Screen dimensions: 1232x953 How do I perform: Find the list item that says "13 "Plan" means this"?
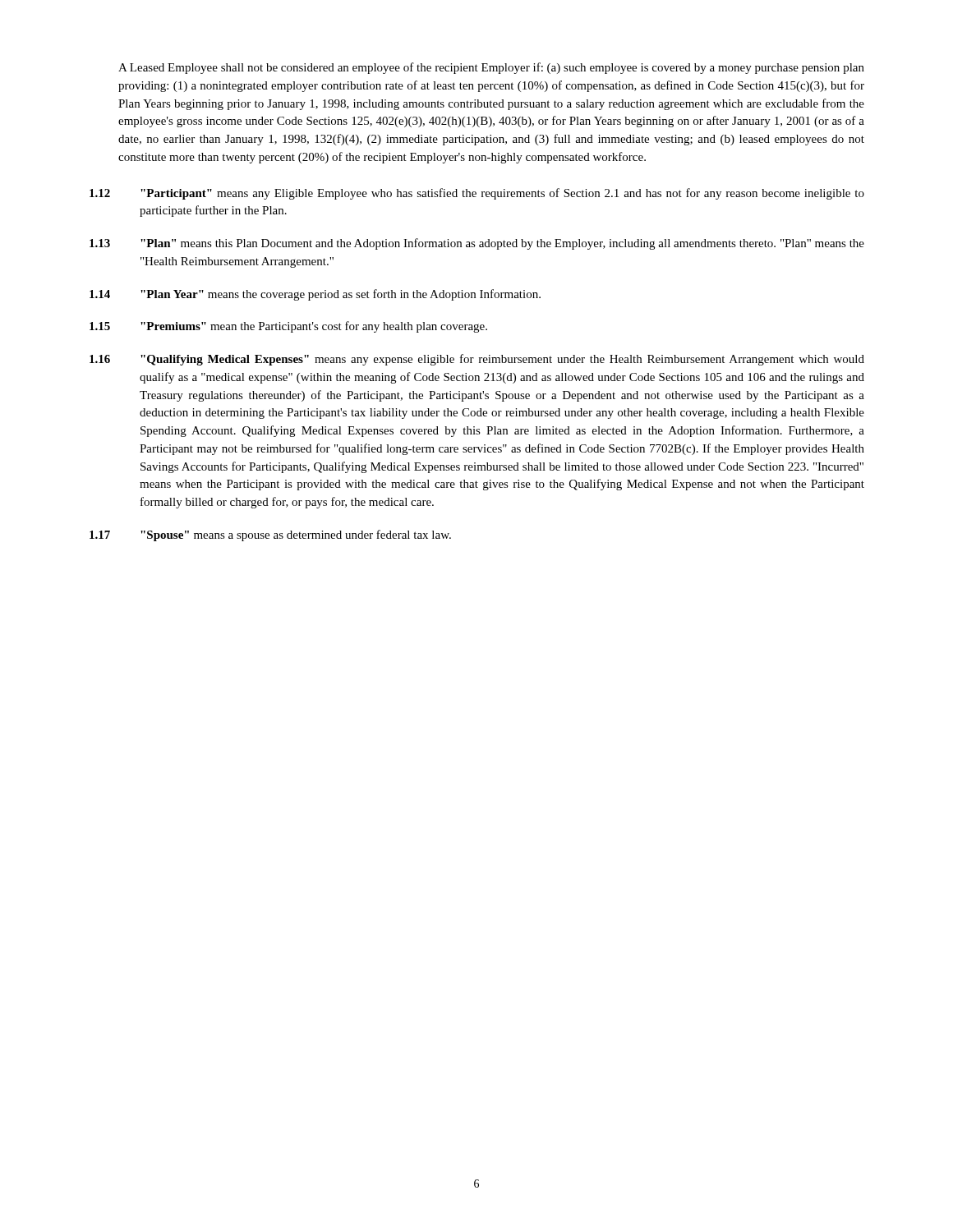[476, 253]
